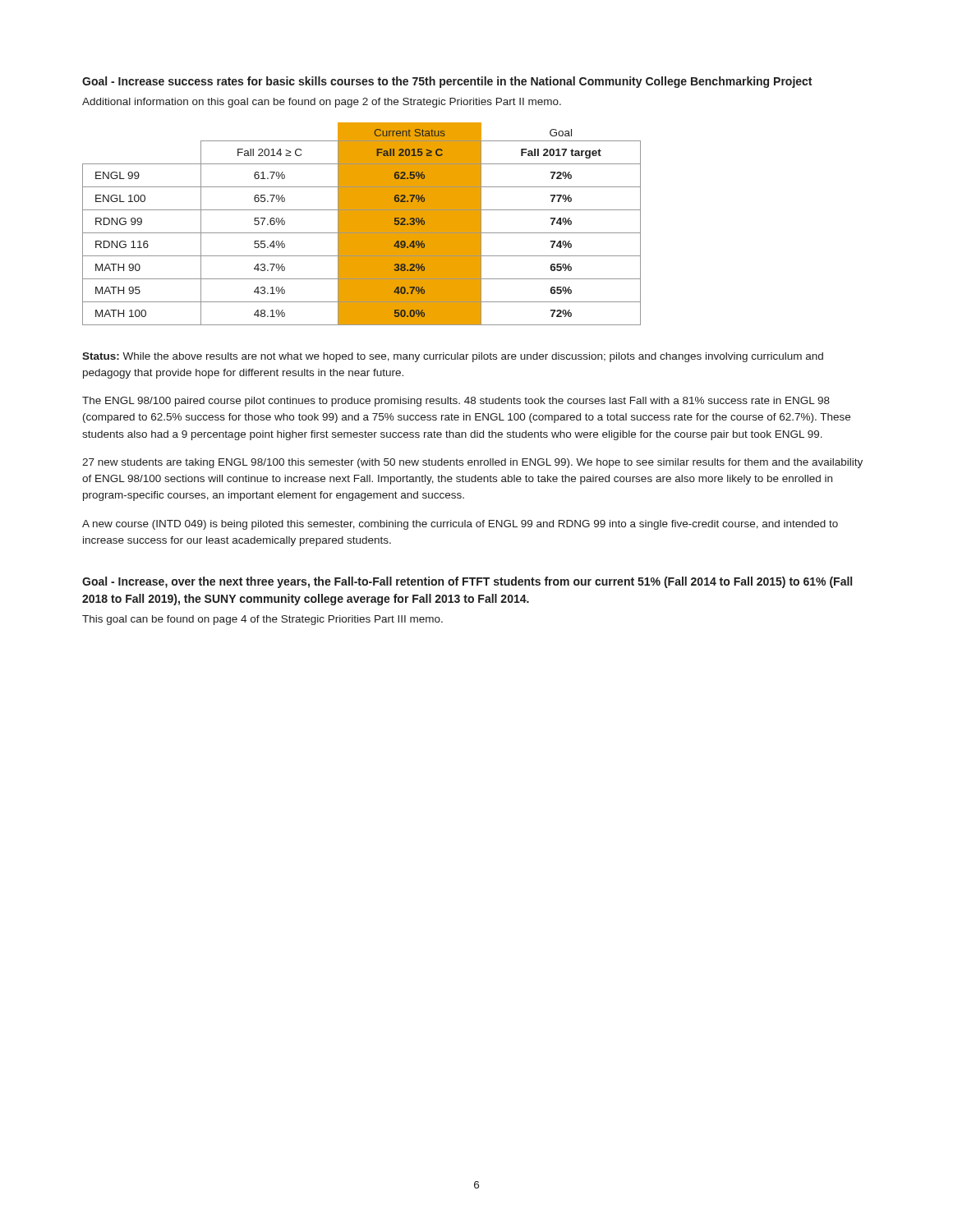Point to the block beginning "27 new students are taking ENGL 98/100"
The image size is (953, 1232).
472,479
